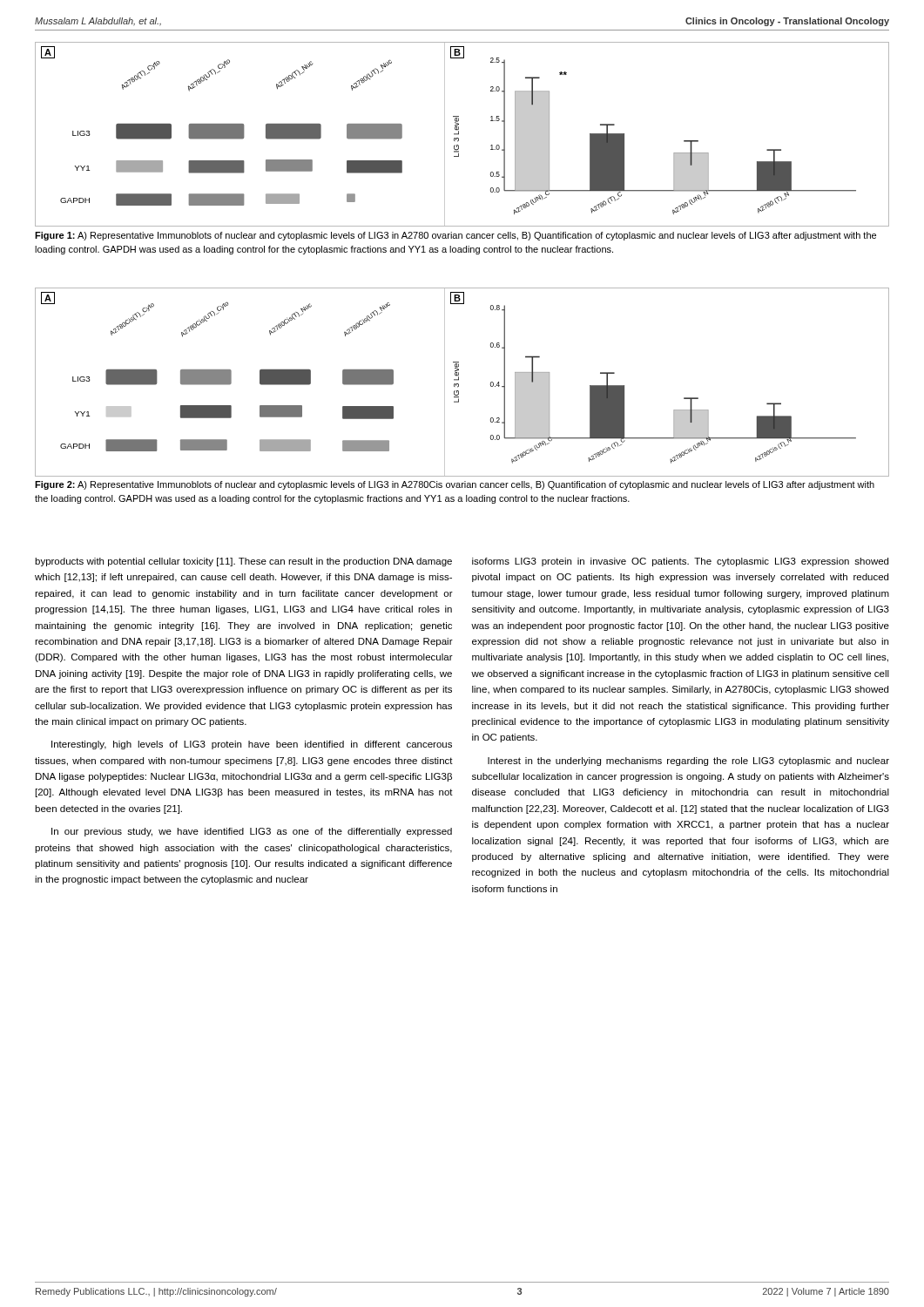Click the caption that begins "Figure 2: A) Representative Immunoblots"

pyautogui.click(x=455, y=491)
